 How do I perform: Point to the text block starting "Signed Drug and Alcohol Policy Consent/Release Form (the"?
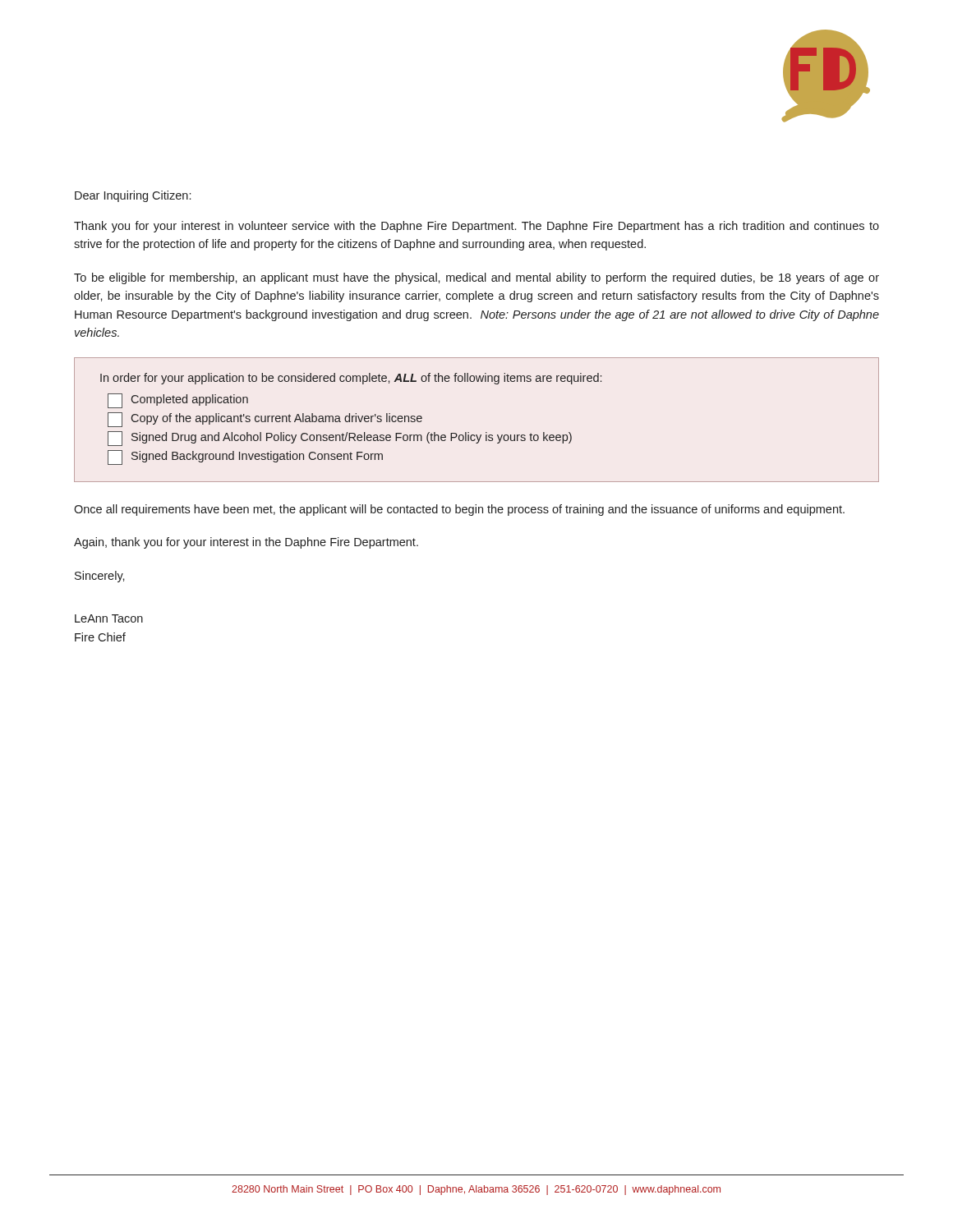(340, 438)
